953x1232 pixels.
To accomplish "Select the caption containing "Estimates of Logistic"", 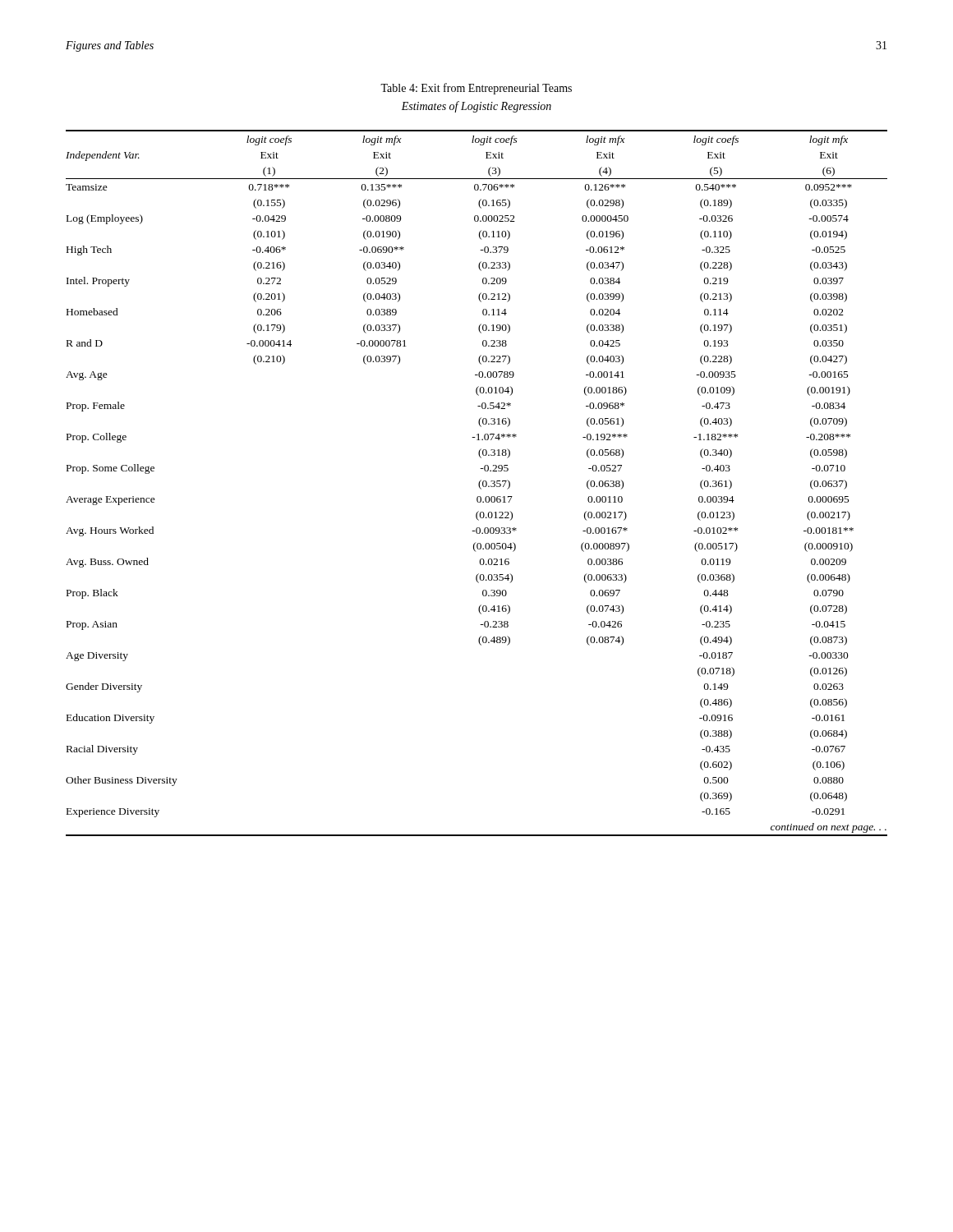I will tap(476, 106).
